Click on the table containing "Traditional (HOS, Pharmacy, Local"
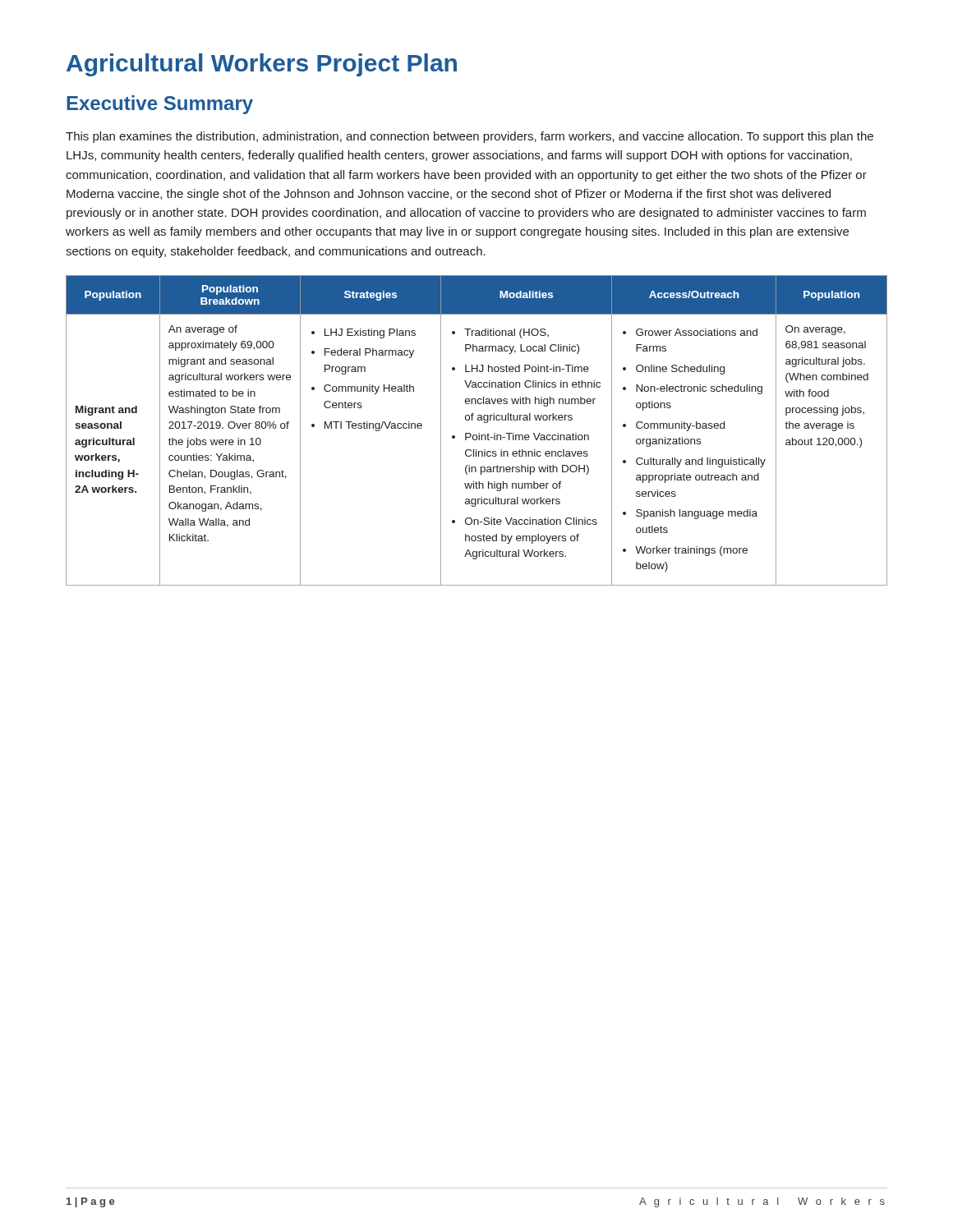This screenshot has width=953, height=1232. pyautogui.click(x=476, y=430)
